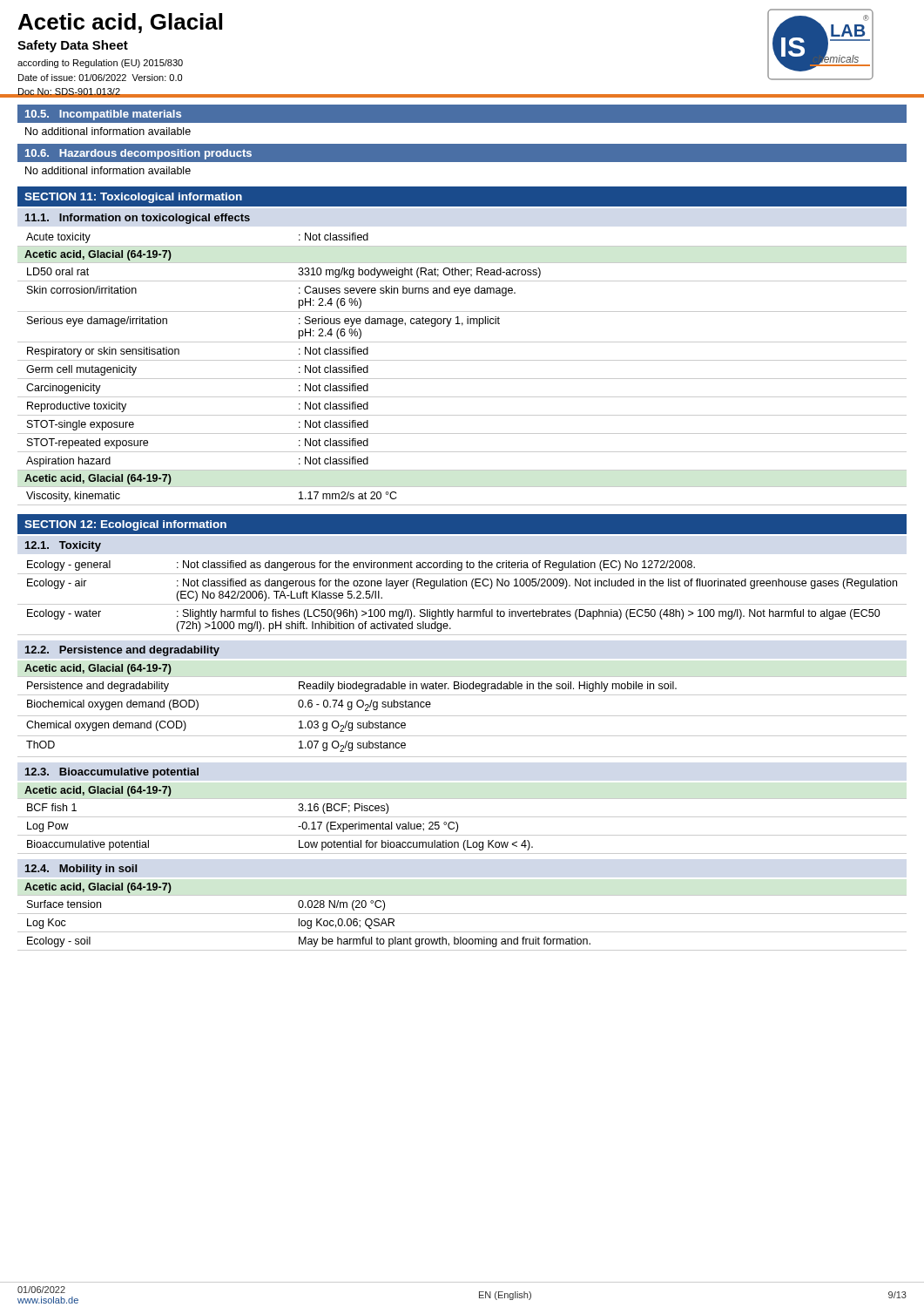Locate the table with the text "3.16 (BCF; Pisces)"

[x=462, y=818]
